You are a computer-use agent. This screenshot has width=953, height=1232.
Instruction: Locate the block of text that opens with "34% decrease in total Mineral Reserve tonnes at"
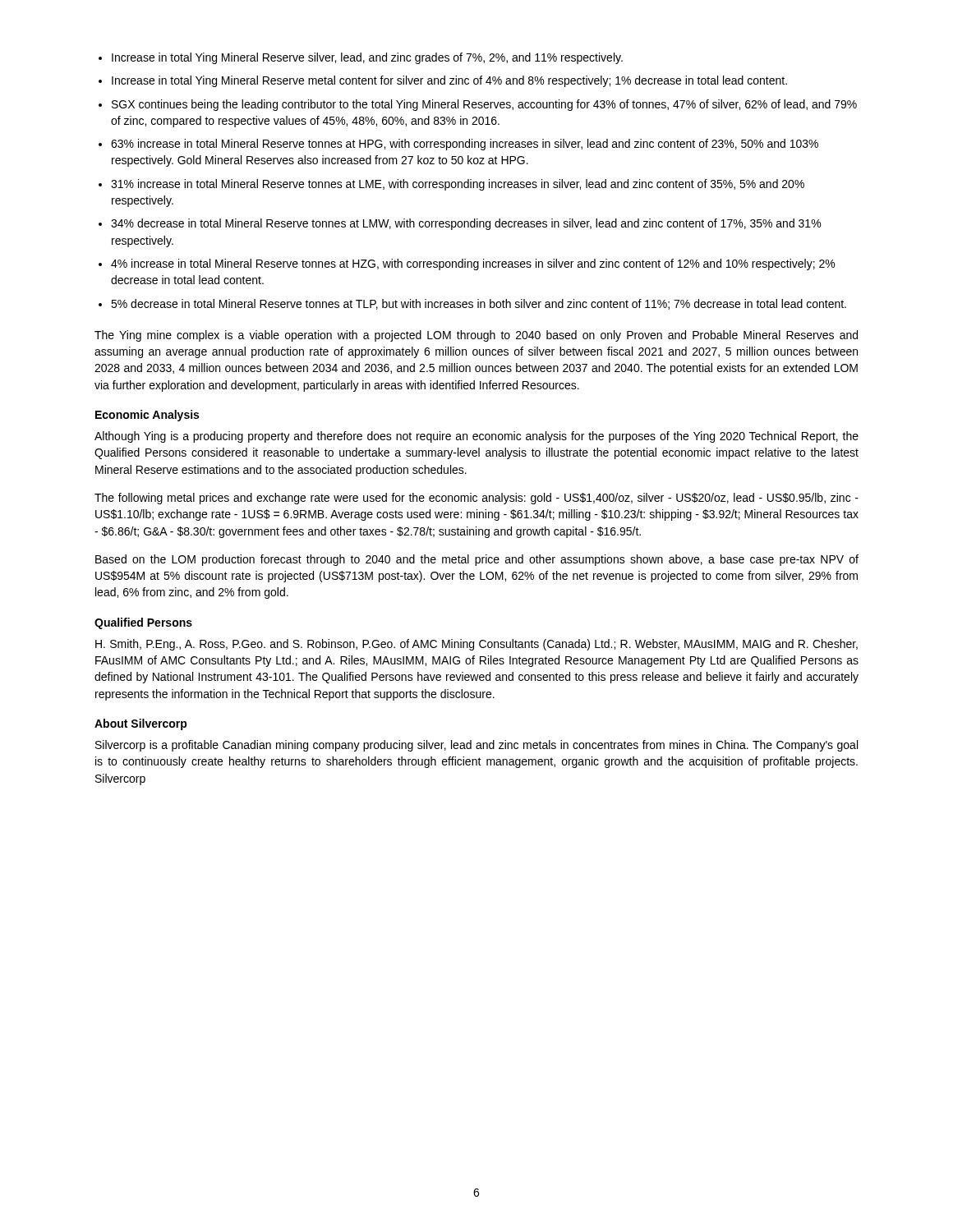point(466,232)
